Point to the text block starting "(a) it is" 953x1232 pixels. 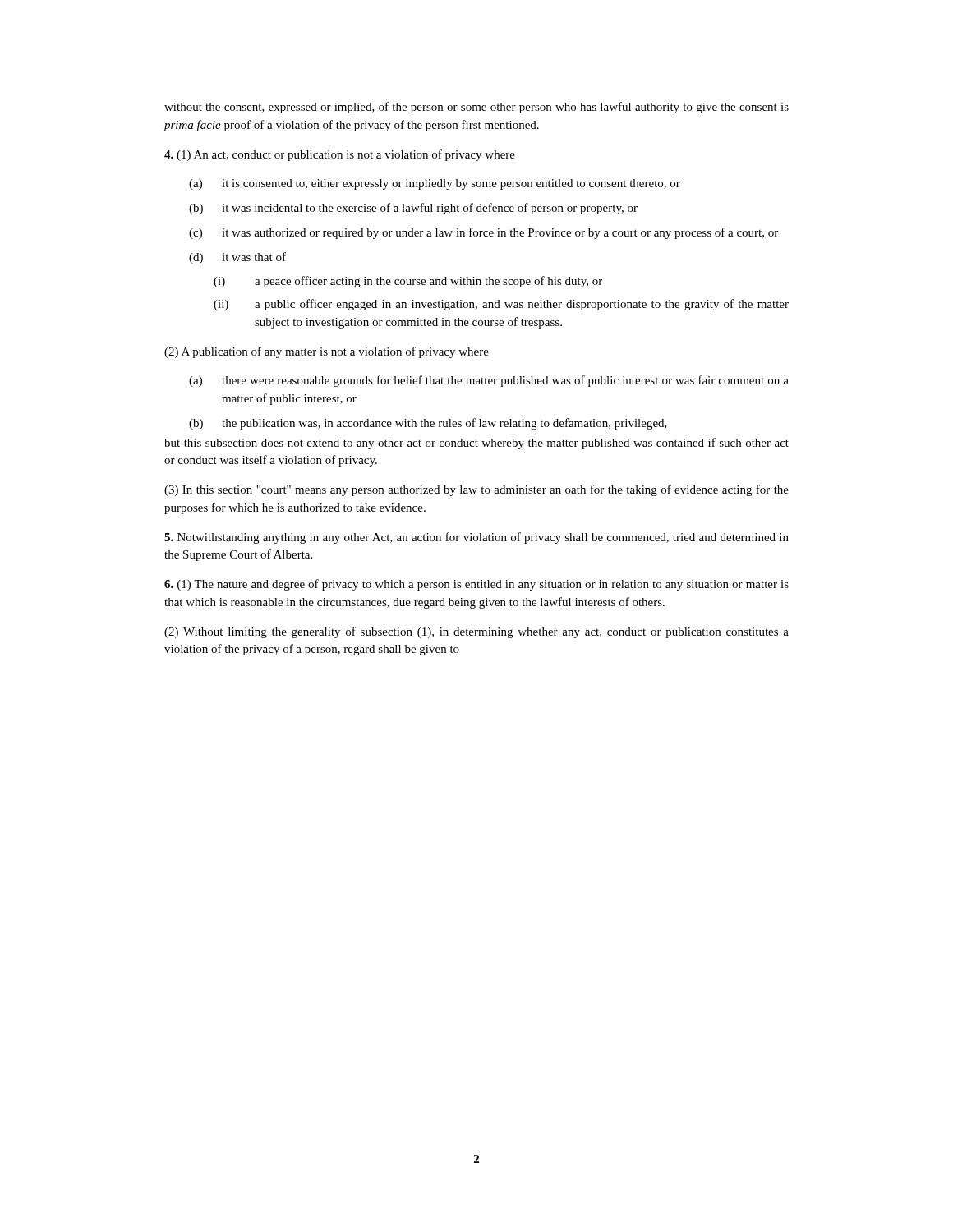coord(476,184)
